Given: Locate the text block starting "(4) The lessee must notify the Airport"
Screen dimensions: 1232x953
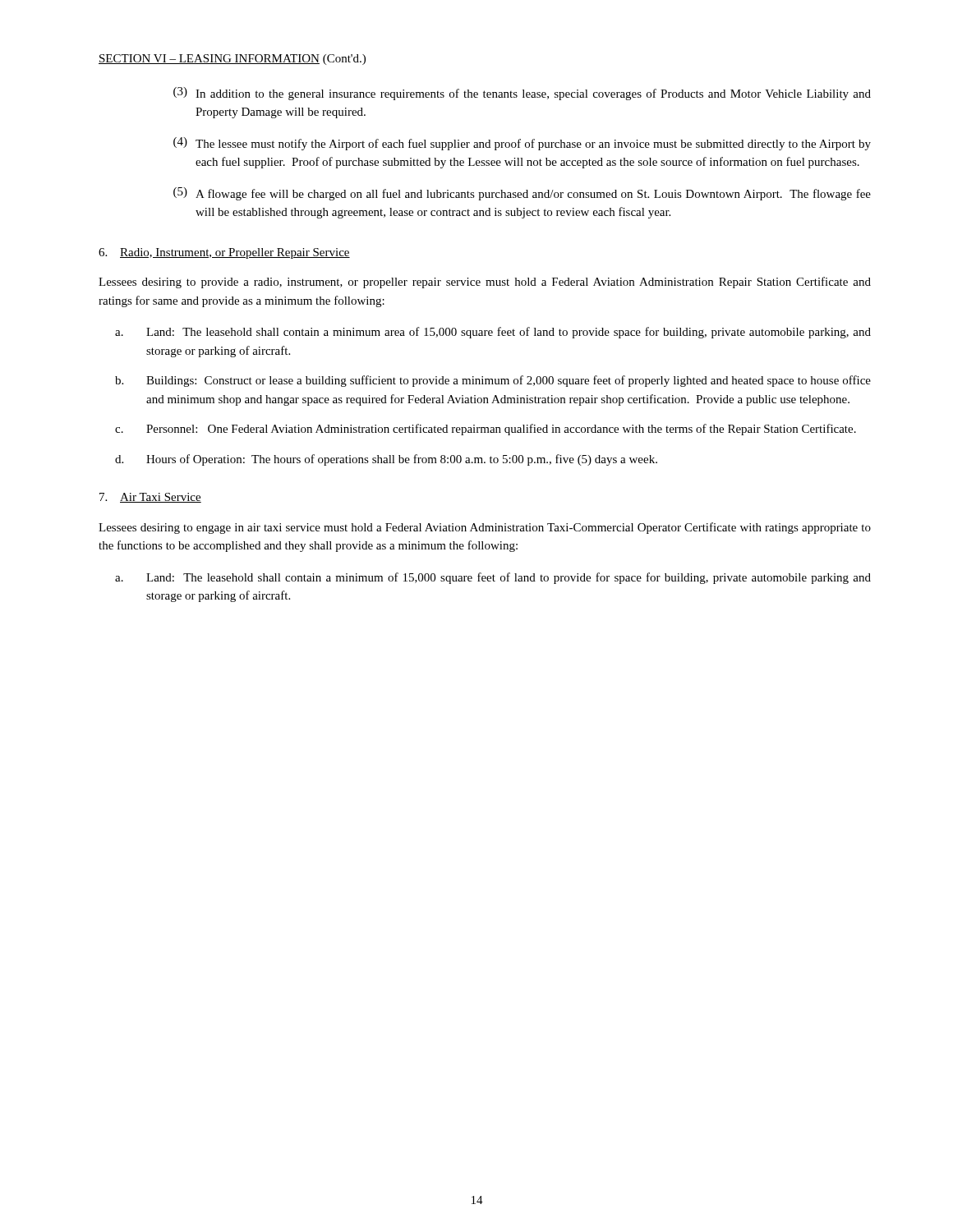Looking at the screenshot, I should [509, 153].
